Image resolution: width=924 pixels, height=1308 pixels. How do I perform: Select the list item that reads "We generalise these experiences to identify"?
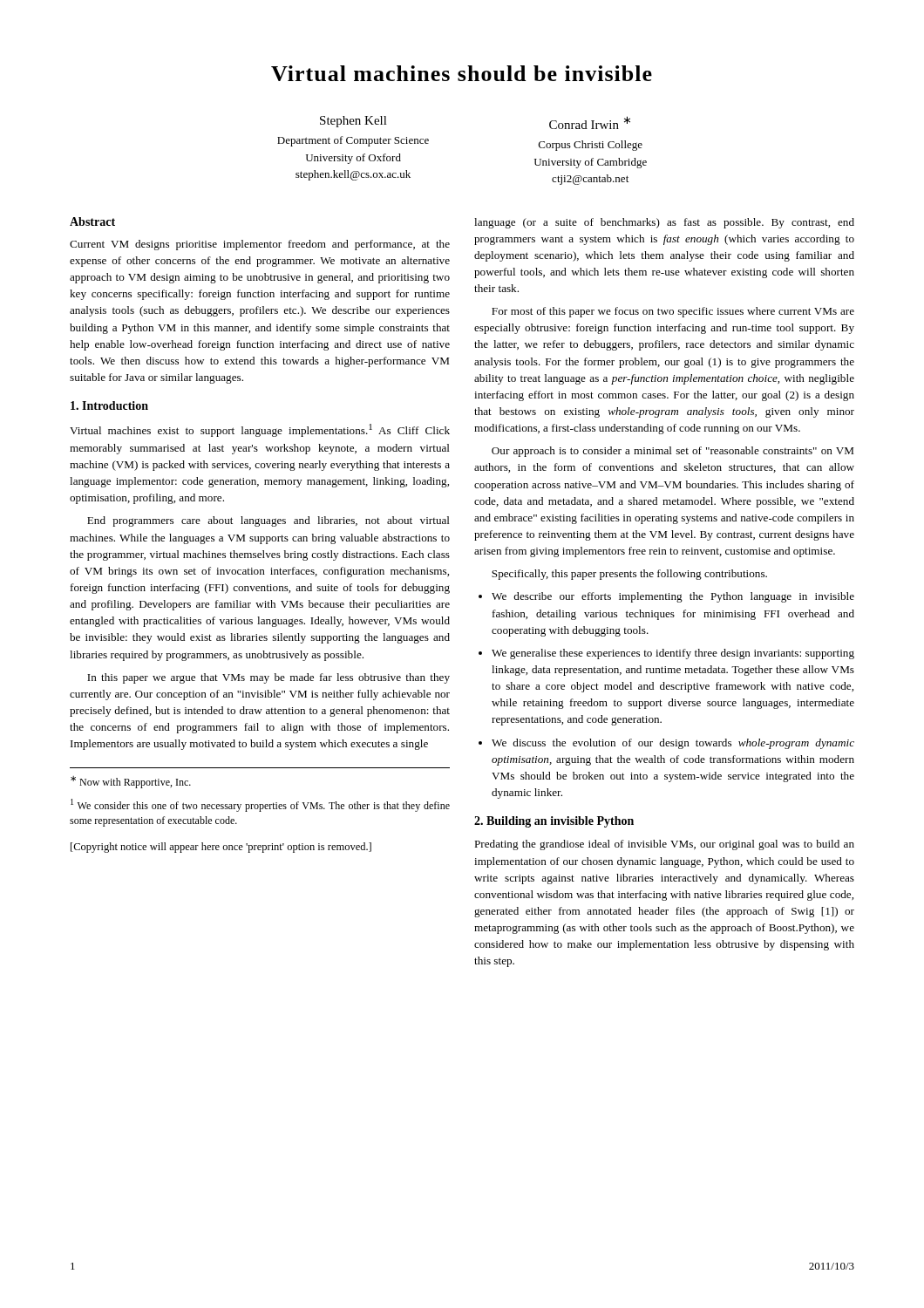[x=673, y=686]
